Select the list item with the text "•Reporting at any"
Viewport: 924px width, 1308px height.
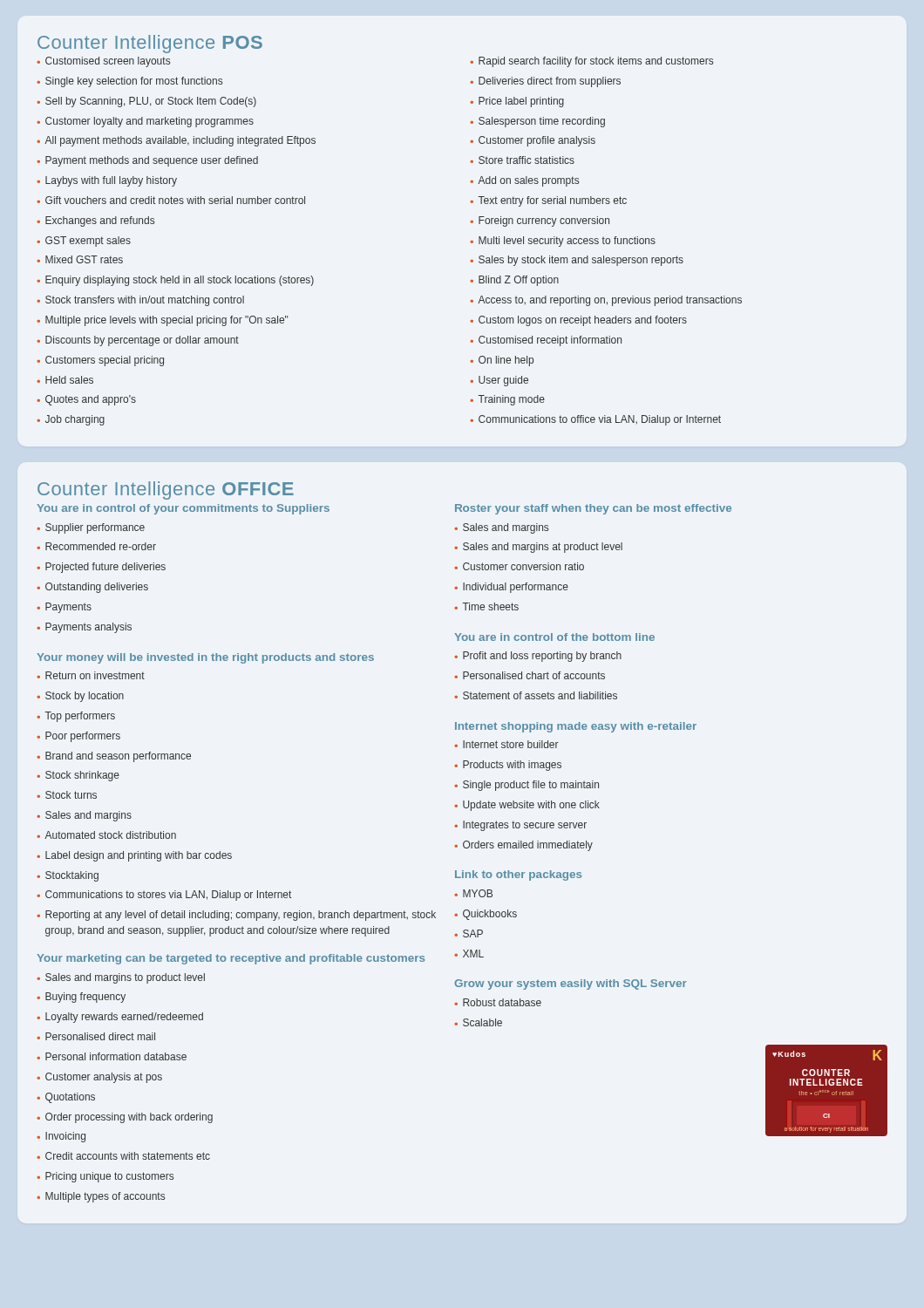[x=237, y=923]
